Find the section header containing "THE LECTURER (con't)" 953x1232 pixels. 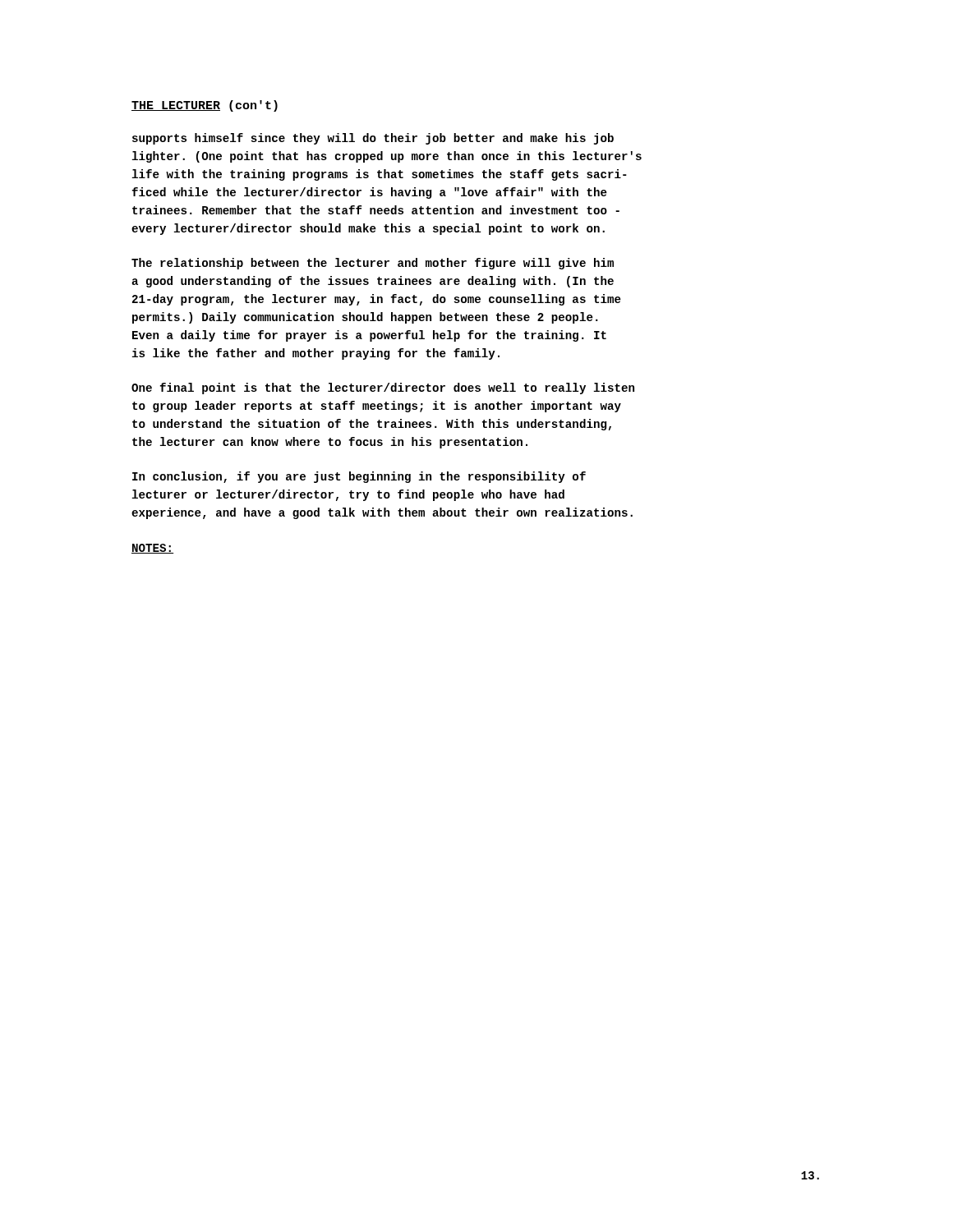pos(205,106)
